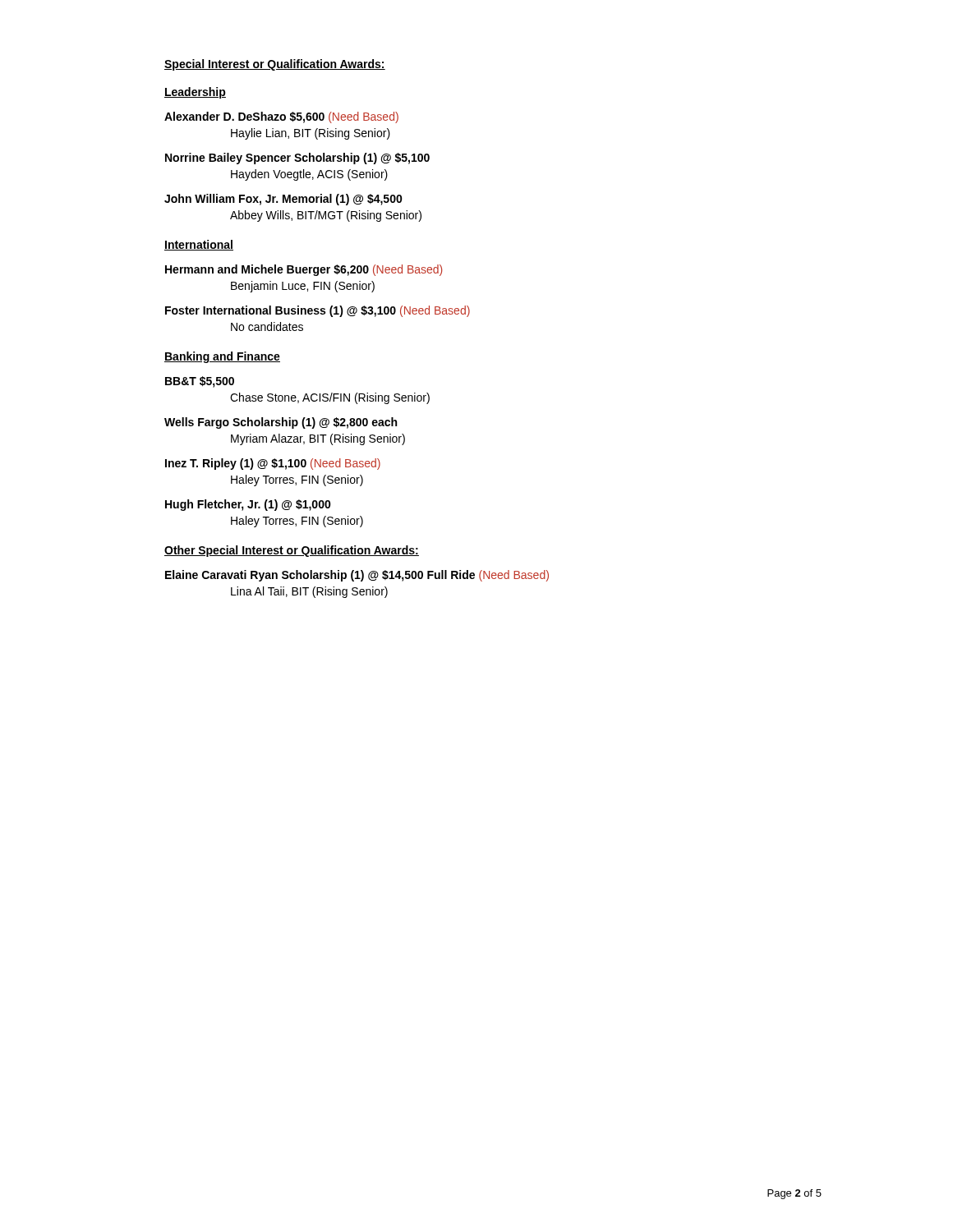The image size is (953, 1232).
Task: Click where it says "Alexander D. DeShazo $5,600 (Need Based)"
Action: coord(282,117)
